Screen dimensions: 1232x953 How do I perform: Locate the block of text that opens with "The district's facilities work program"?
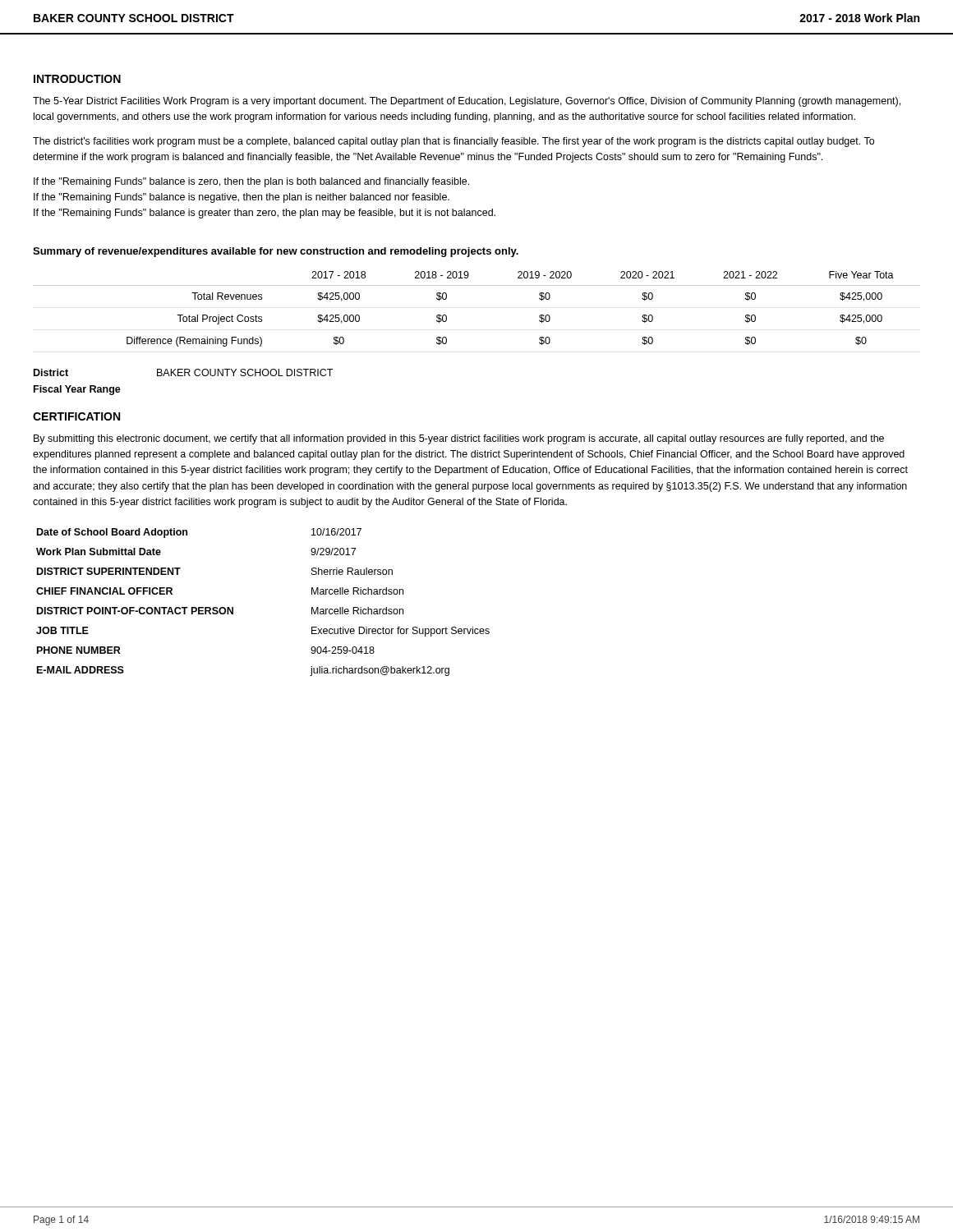454,149
